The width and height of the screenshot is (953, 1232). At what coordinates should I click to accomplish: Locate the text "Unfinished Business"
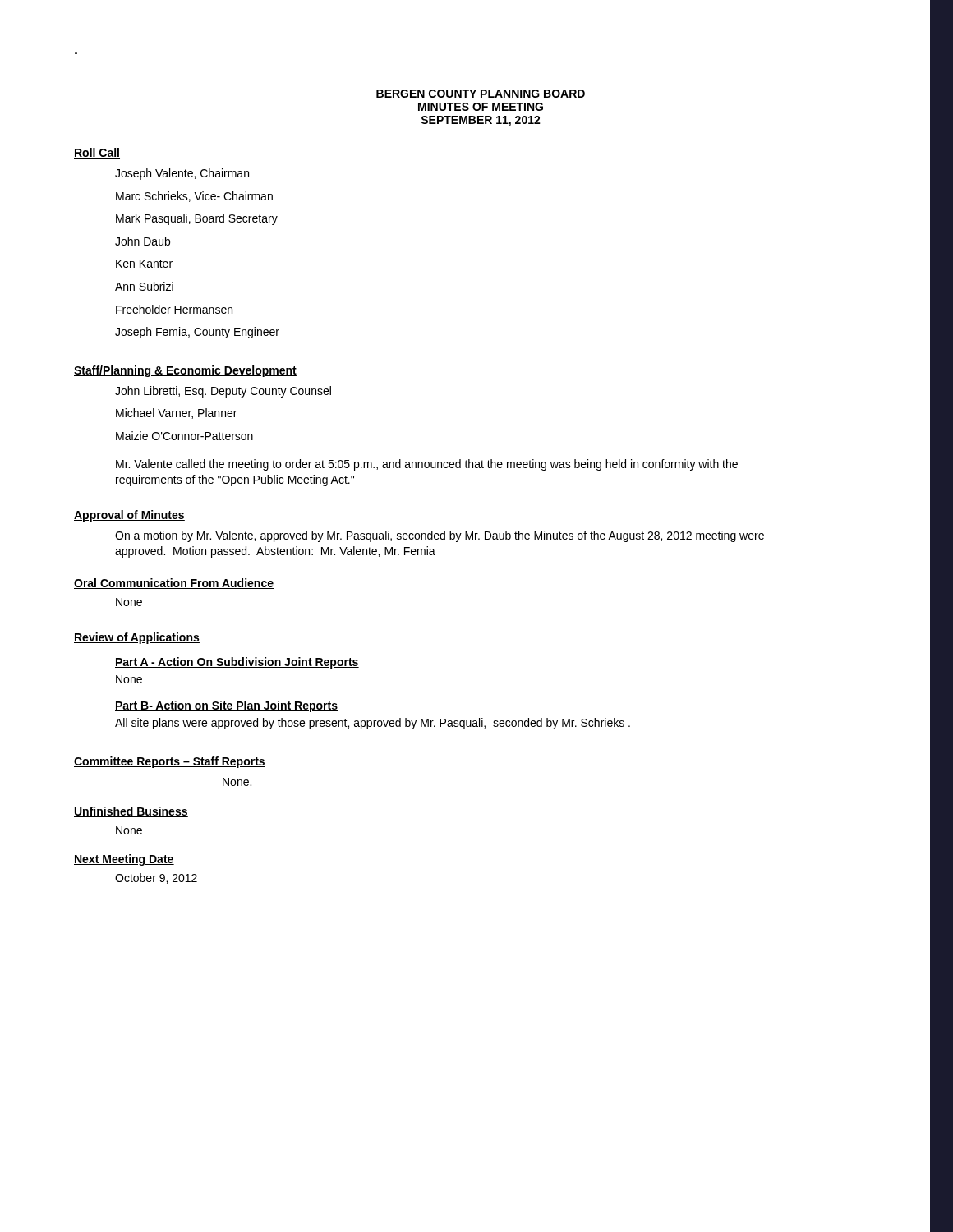point(131,812)
